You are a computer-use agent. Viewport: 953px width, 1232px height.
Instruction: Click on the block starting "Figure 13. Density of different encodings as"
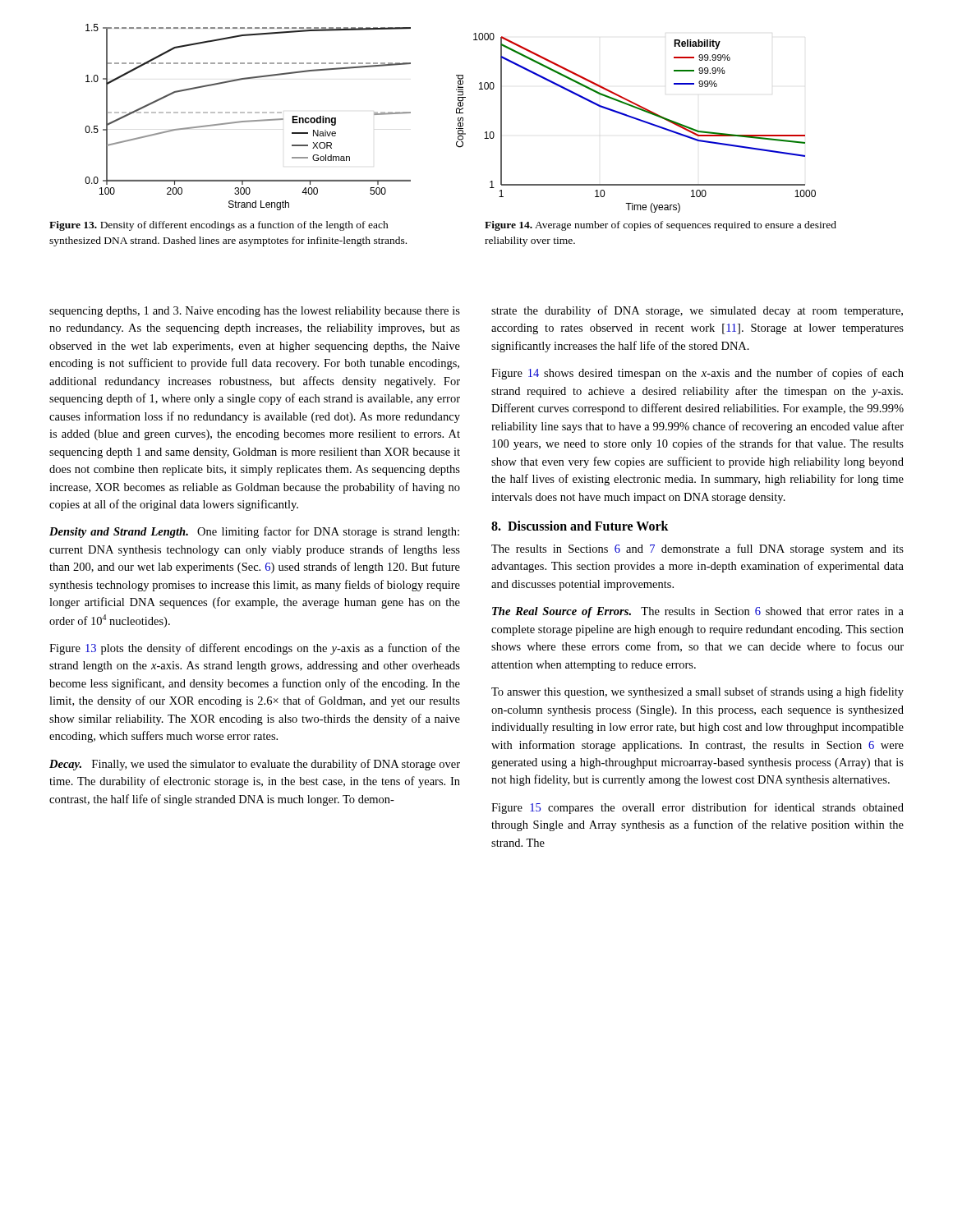(x=228, y=232)
